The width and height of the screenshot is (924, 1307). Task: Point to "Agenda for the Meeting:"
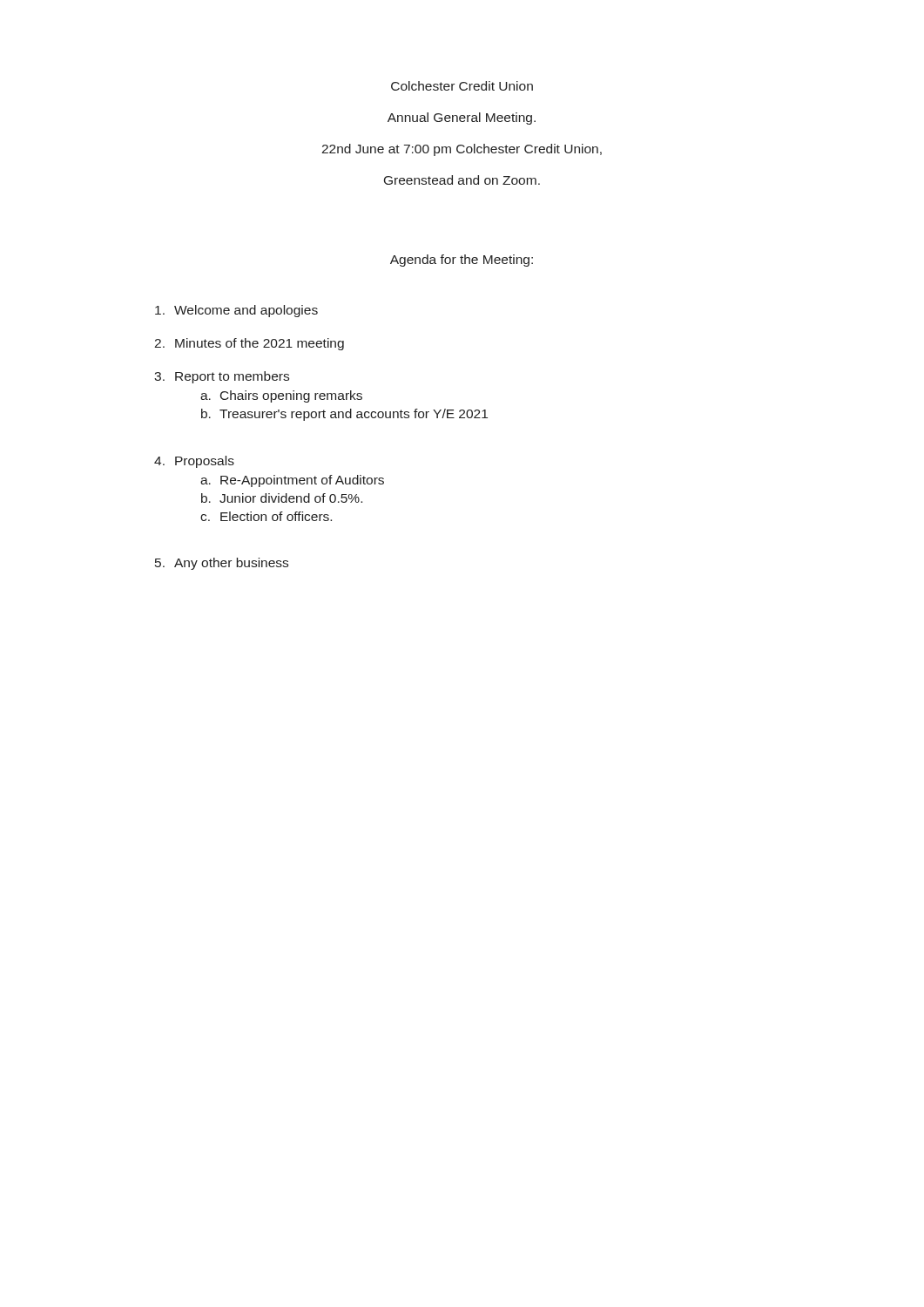(462, 260)
